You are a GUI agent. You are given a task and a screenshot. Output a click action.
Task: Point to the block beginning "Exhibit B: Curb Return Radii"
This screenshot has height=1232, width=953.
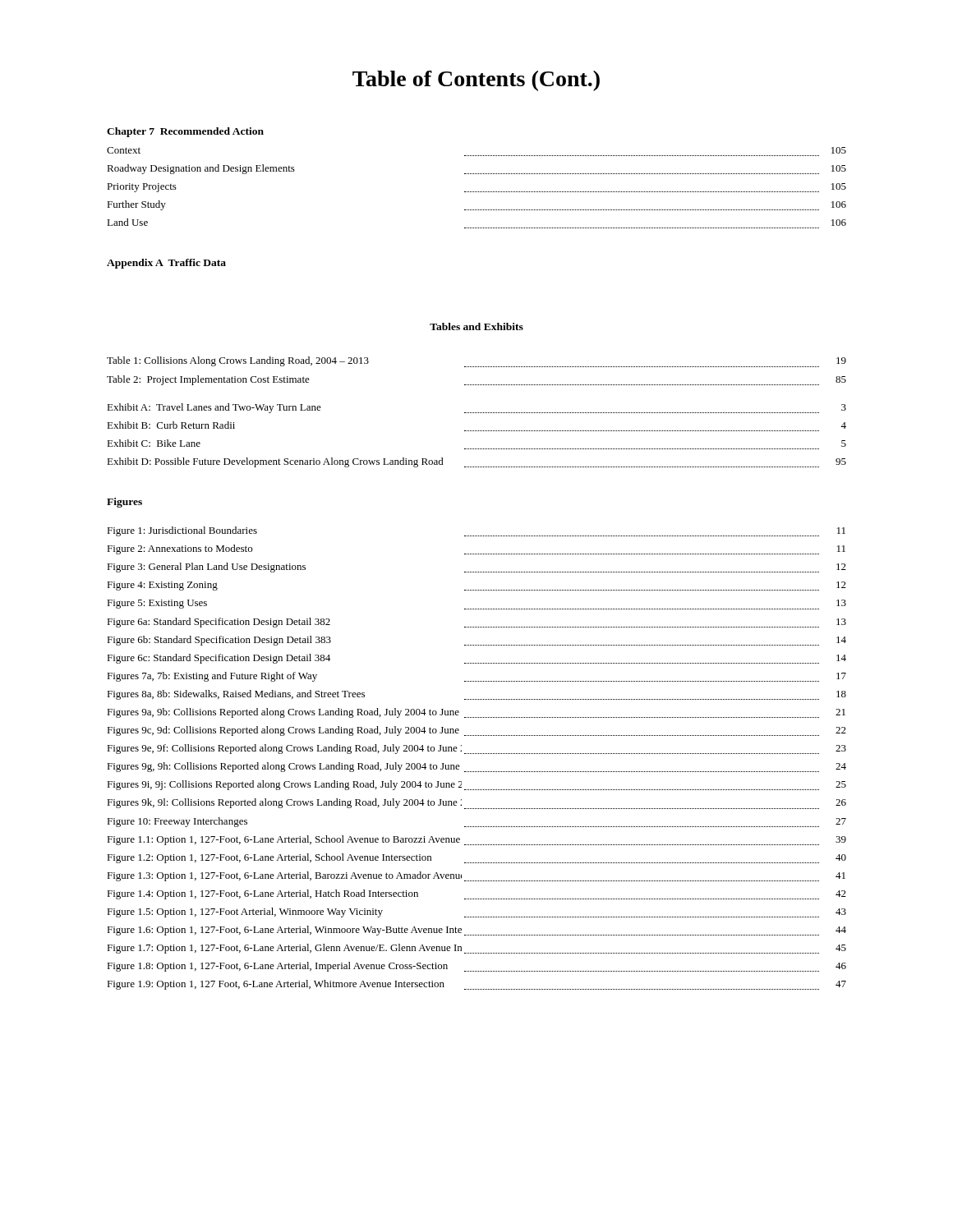pos(476,425)
